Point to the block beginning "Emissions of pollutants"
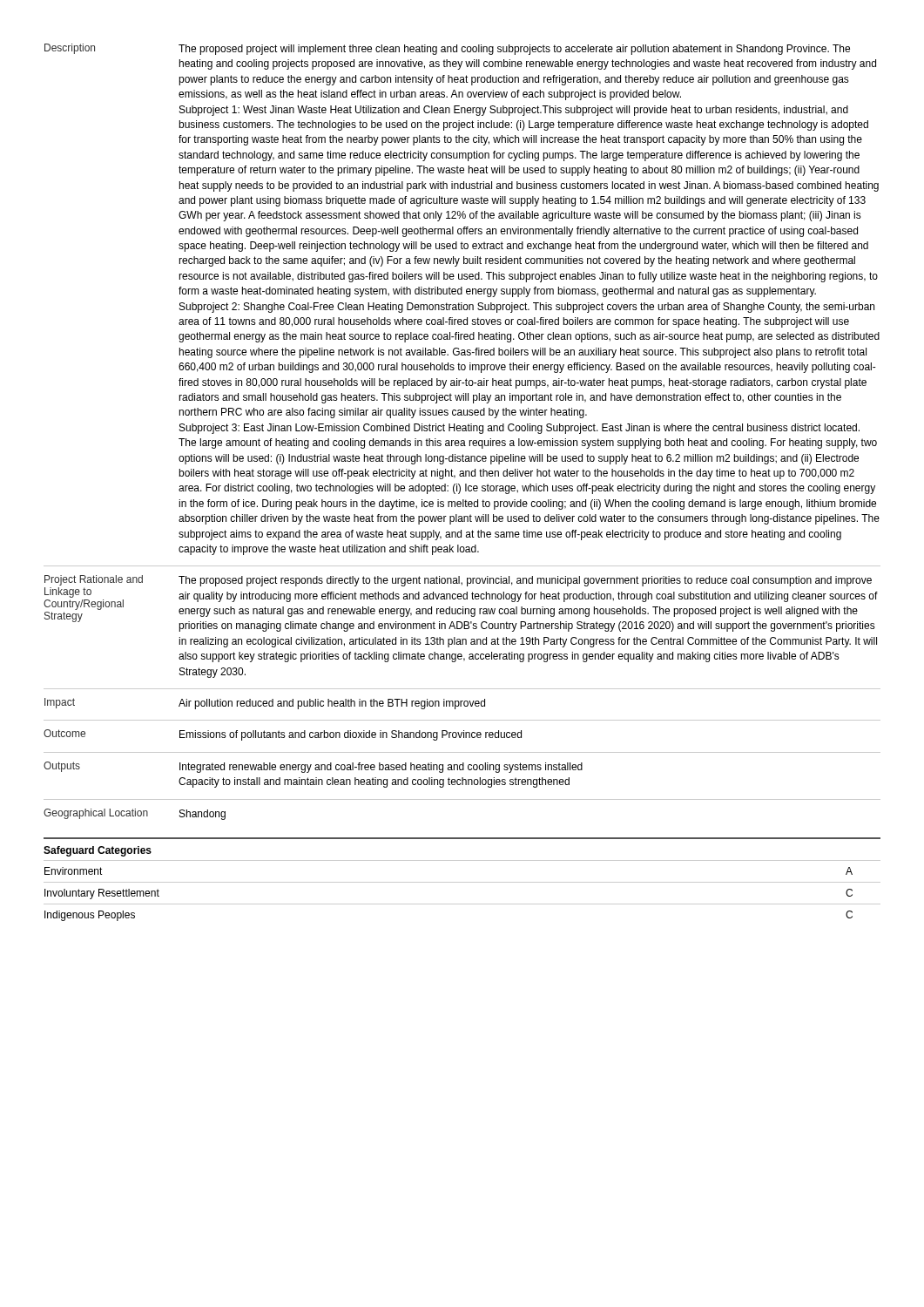This screenshot has width=924, height=1307. tap(350, 735)
